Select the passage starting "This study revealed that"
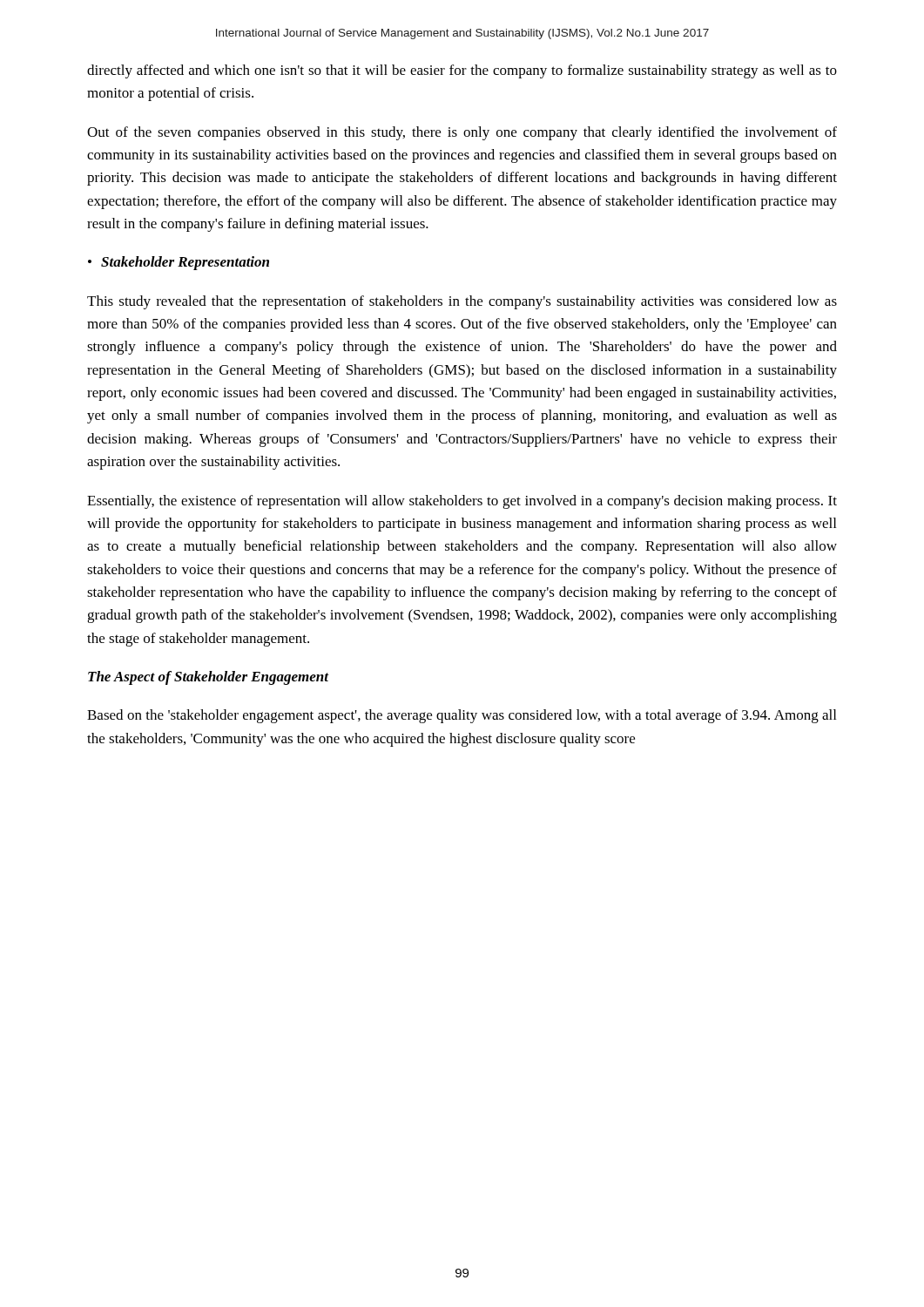This screenshot has width=924, height=1307. coord(462,382)
